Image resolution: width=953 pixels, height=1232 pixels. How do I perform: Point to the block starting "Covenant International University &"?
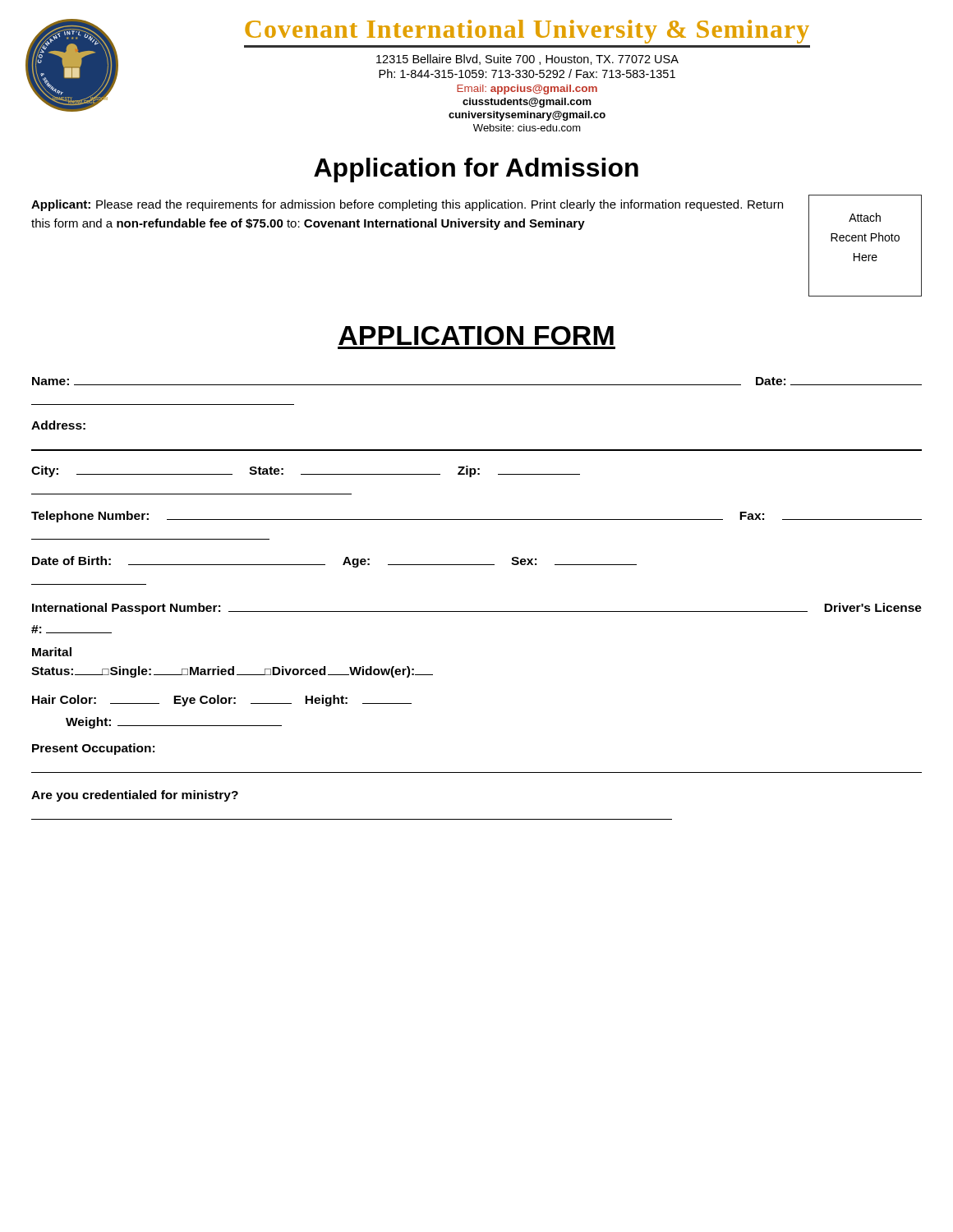tap(527, 31)
